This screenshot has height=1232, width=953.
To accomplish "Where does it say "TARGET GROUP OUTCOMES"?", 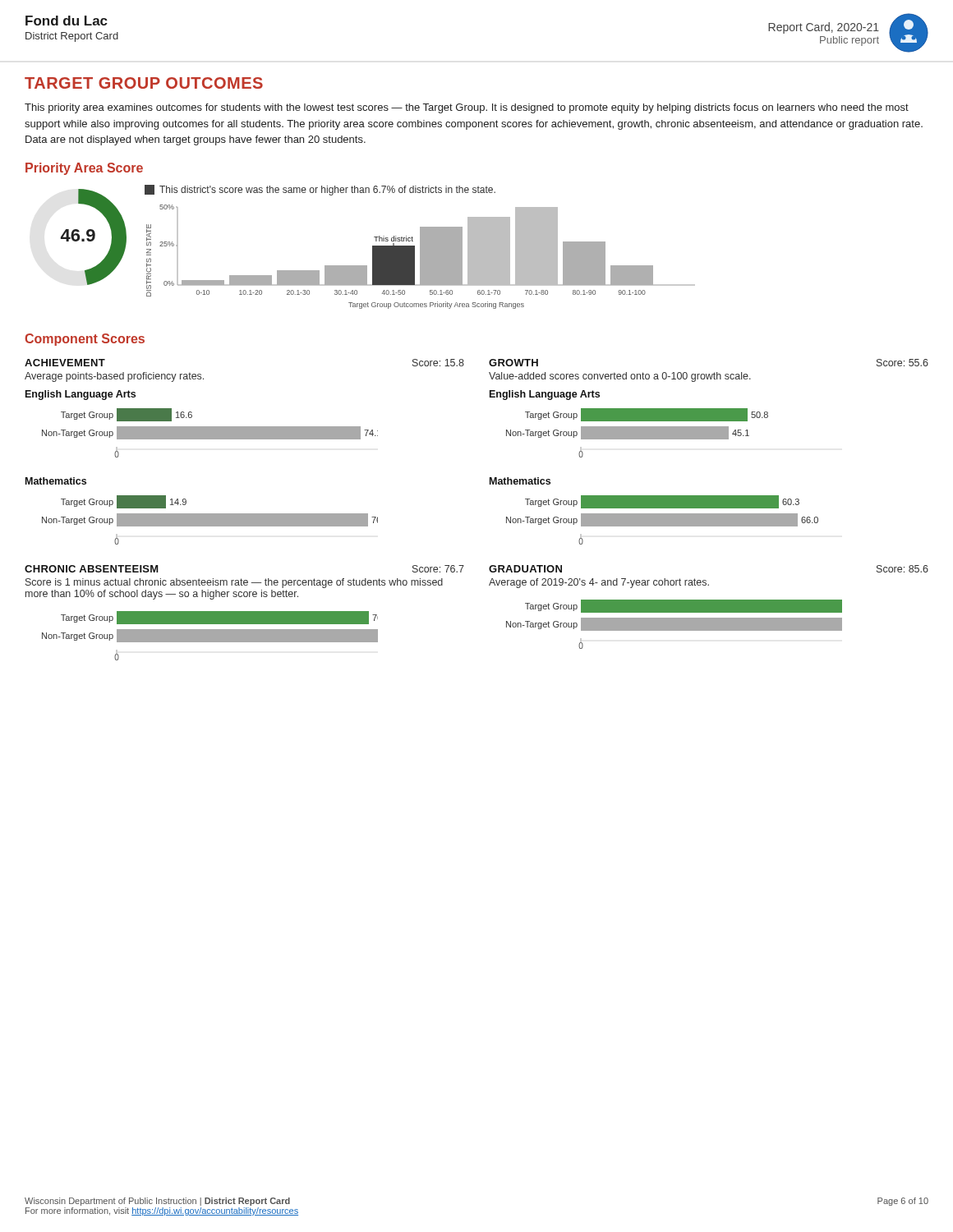I will (x=144, y=83).
